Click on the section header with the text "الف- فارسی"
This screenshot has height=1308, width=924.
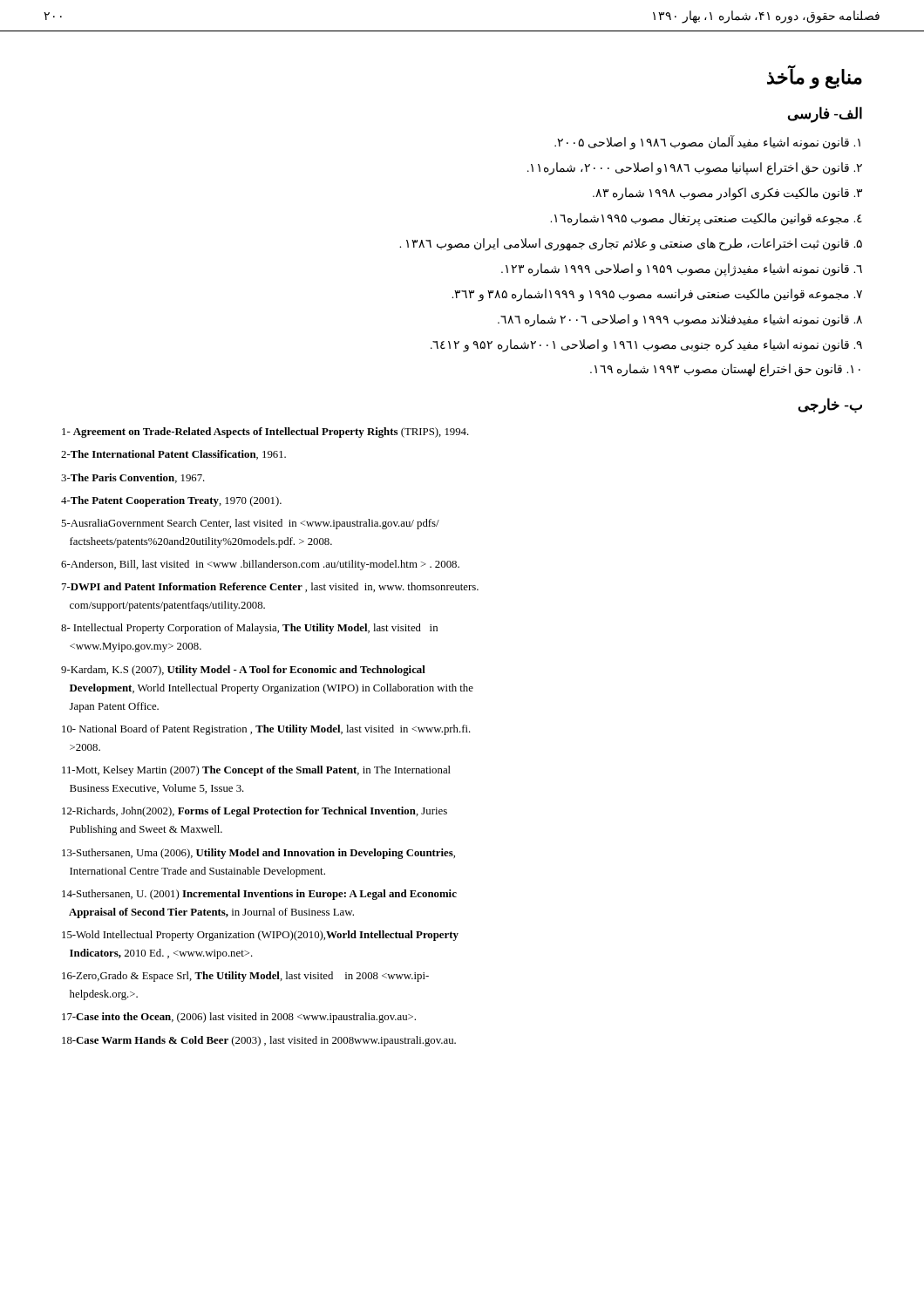coord(825,114)
